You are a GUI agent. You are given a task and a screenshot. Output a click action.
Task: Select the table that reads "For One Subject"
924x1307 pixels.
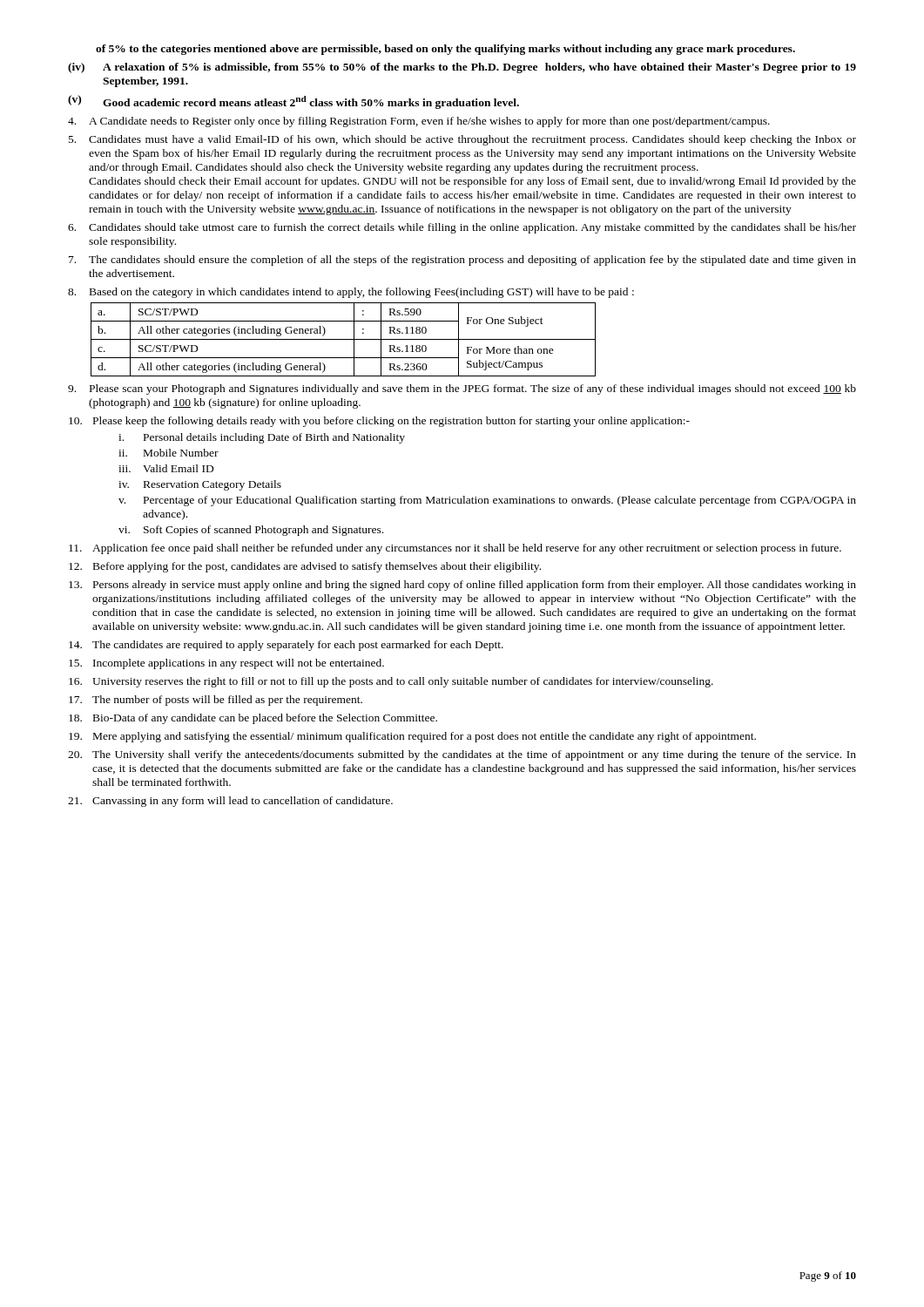click(x=473, y=339)
